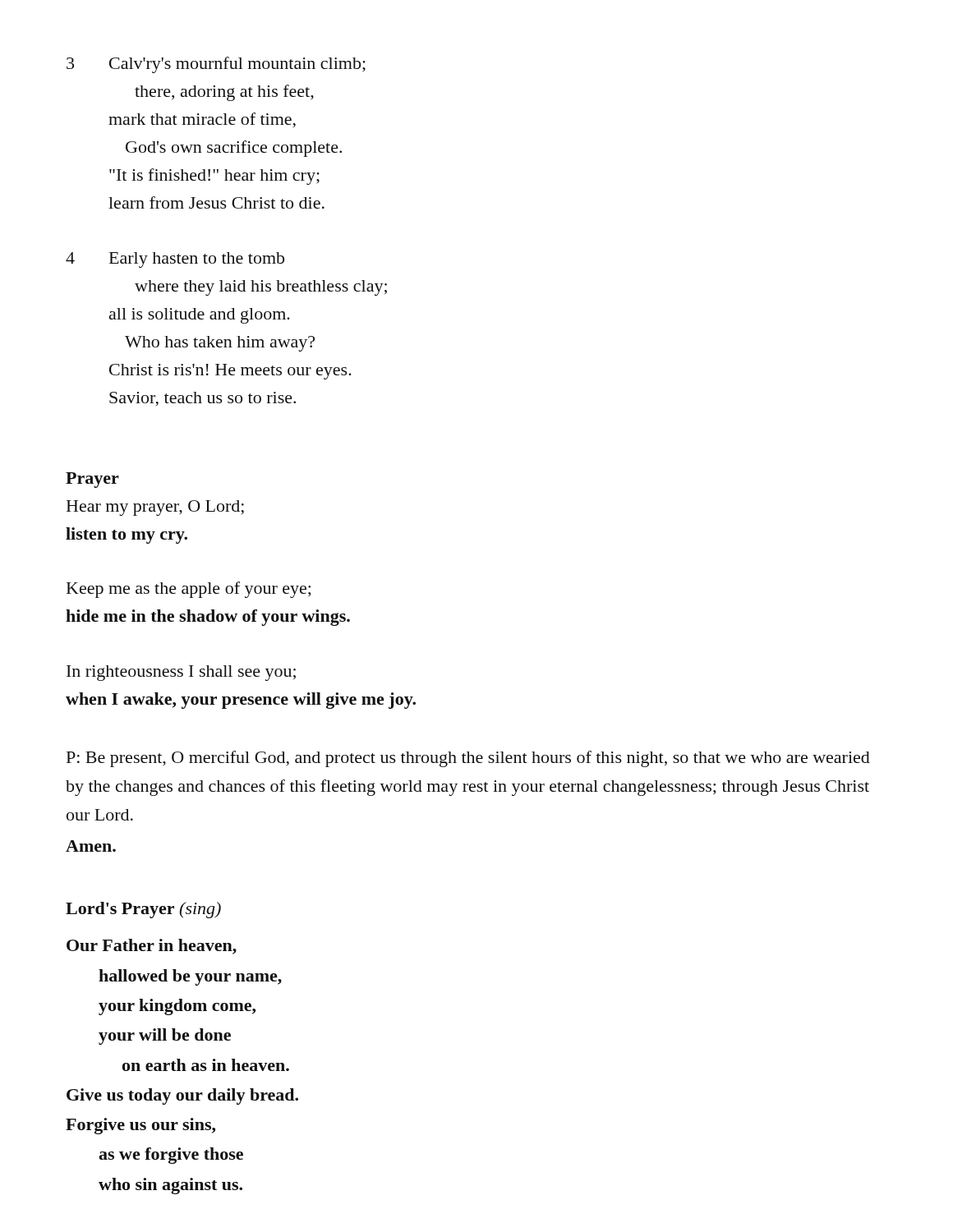
Task: Find the block on this page that starts "3 Calv'ry's mournful mountain climb; there, adoring at"
Action: 216,65
